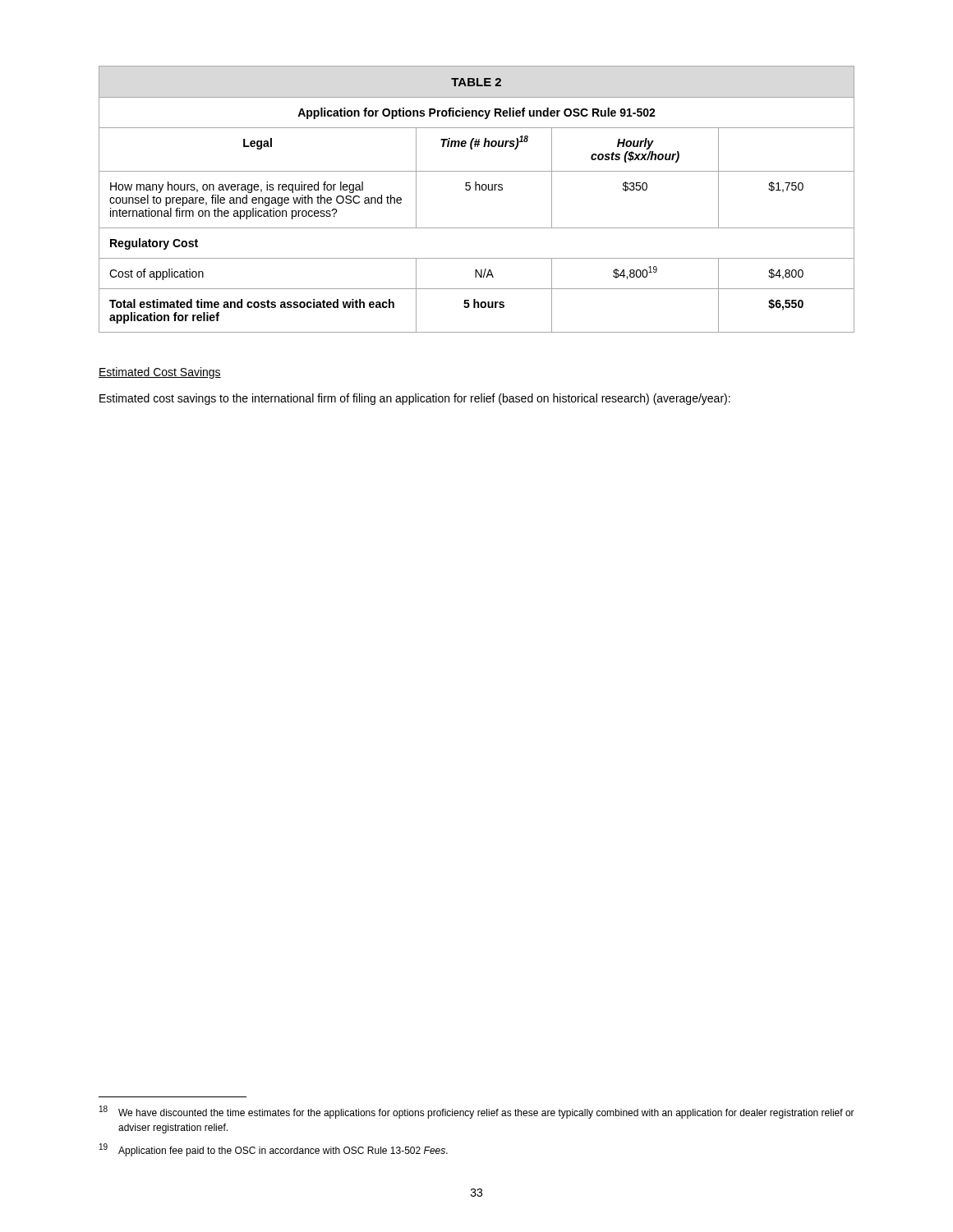Click where it says "Estimated Cost Savings"
Image resolution: width=953 pixels, height=1232 pixels.
click(x=160, y=372)
